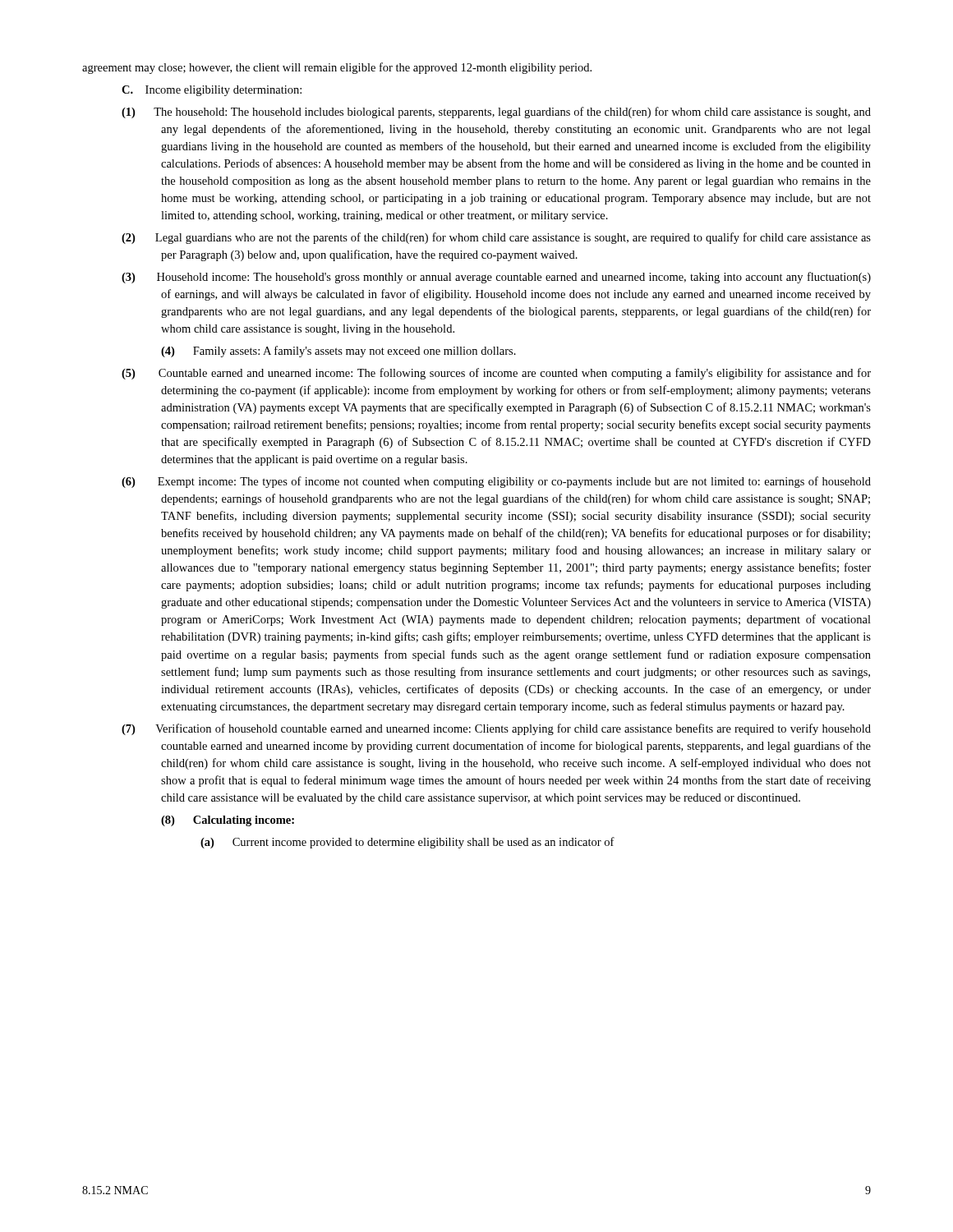Point to the block beginning "(1) The household: The household includes"

(476, 164)
